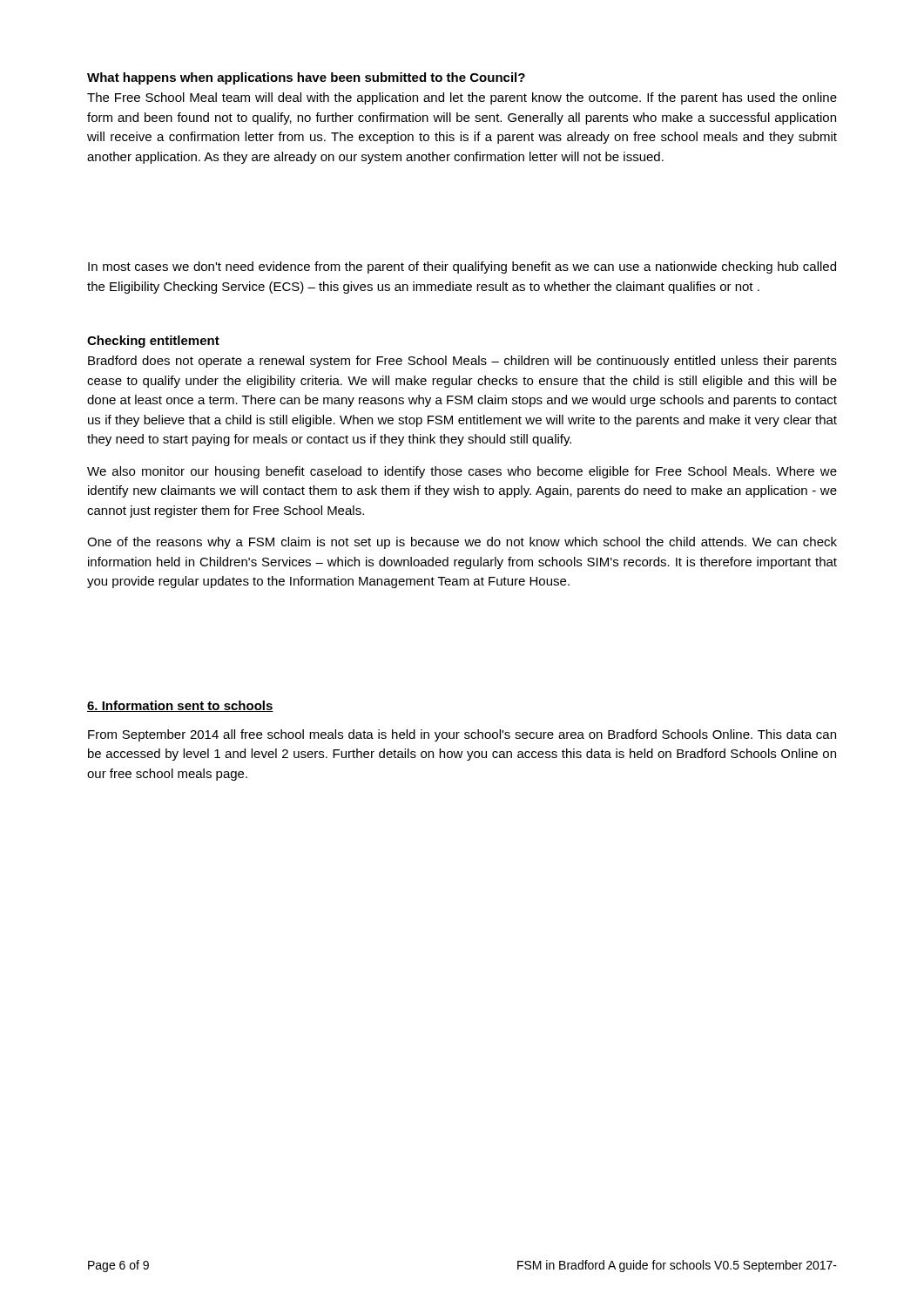This screenshot has height=1307, width=924.
Task: Click on the text block with the text "The Free School"
Action: click(462, 127)
